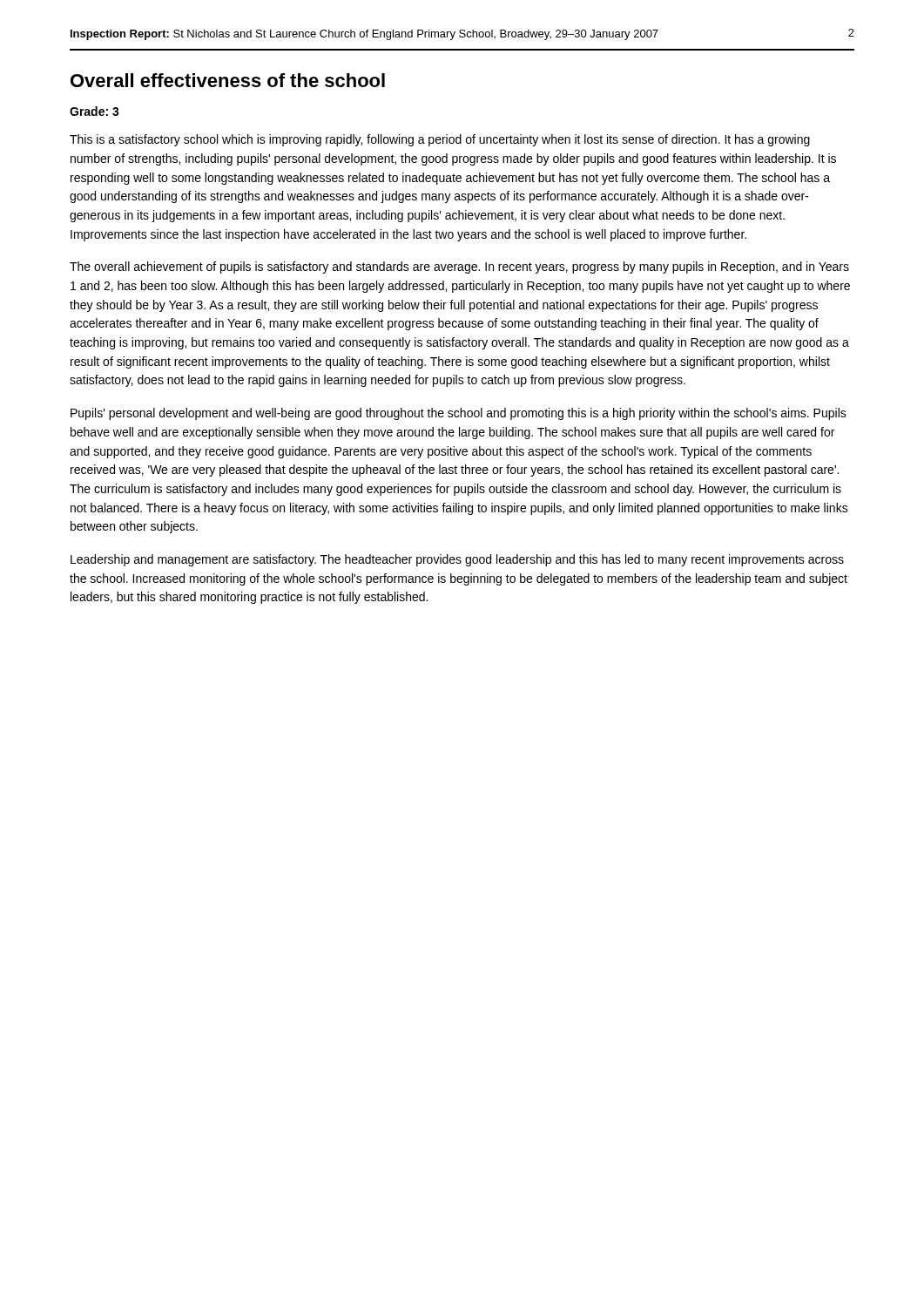Screen dimensions: 1307x924
Task: Find "Overall effectiveness of the school" on this page
Action: pos(228,81)
